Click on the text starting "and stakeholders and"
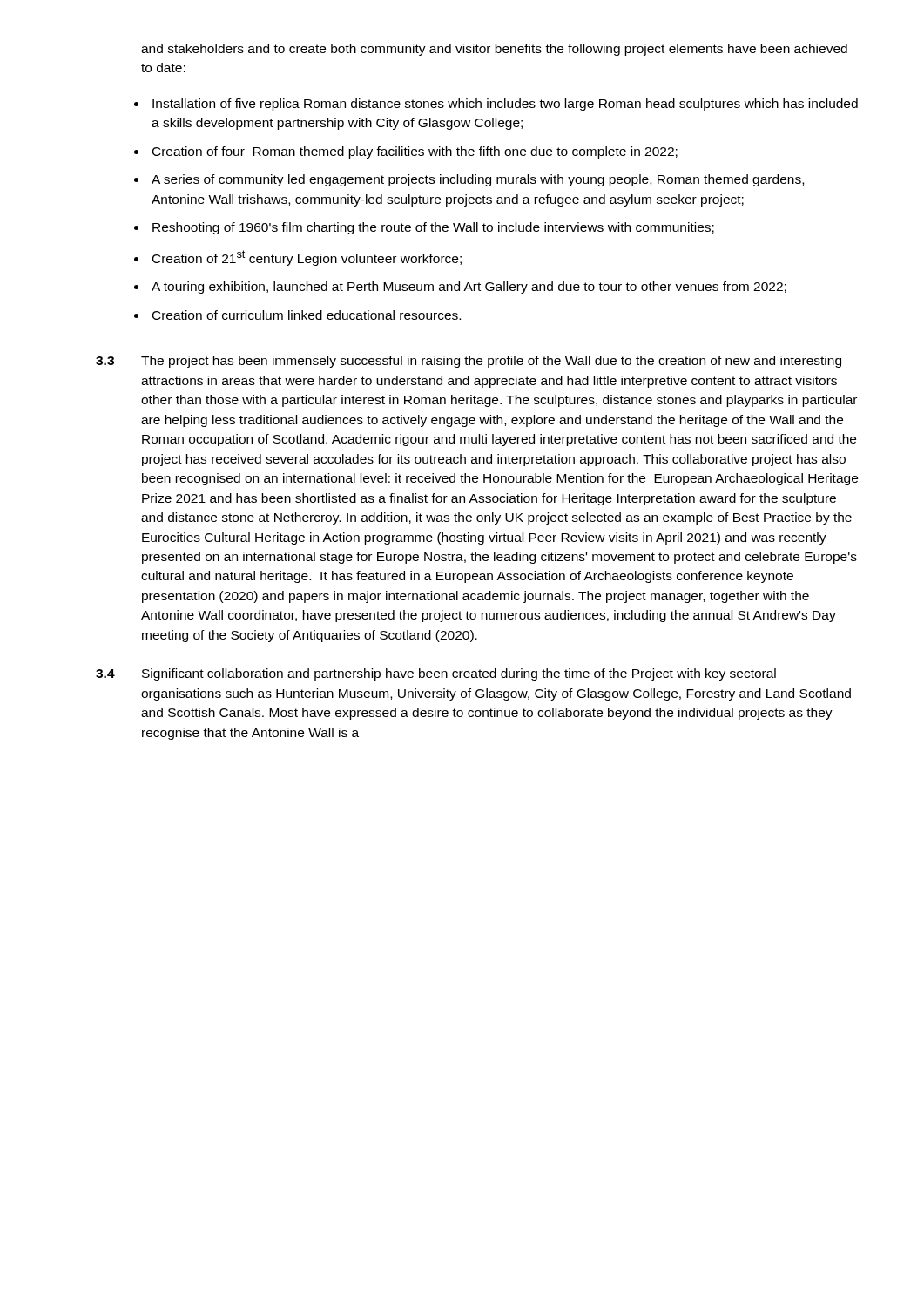 click(495, 58)
